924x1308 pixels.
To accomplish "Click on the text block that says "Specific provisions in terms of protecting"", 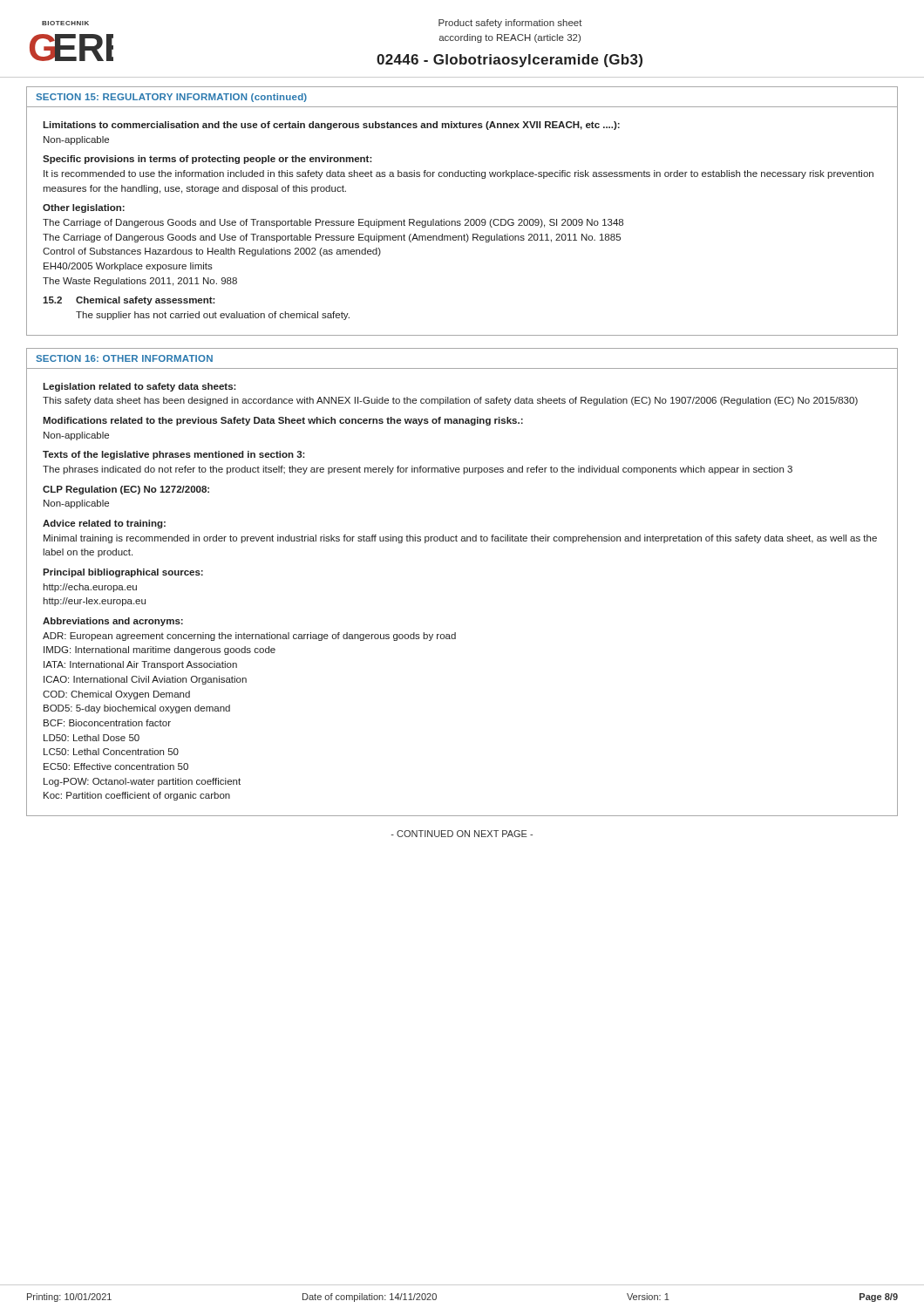I will [x=458, y=174].
